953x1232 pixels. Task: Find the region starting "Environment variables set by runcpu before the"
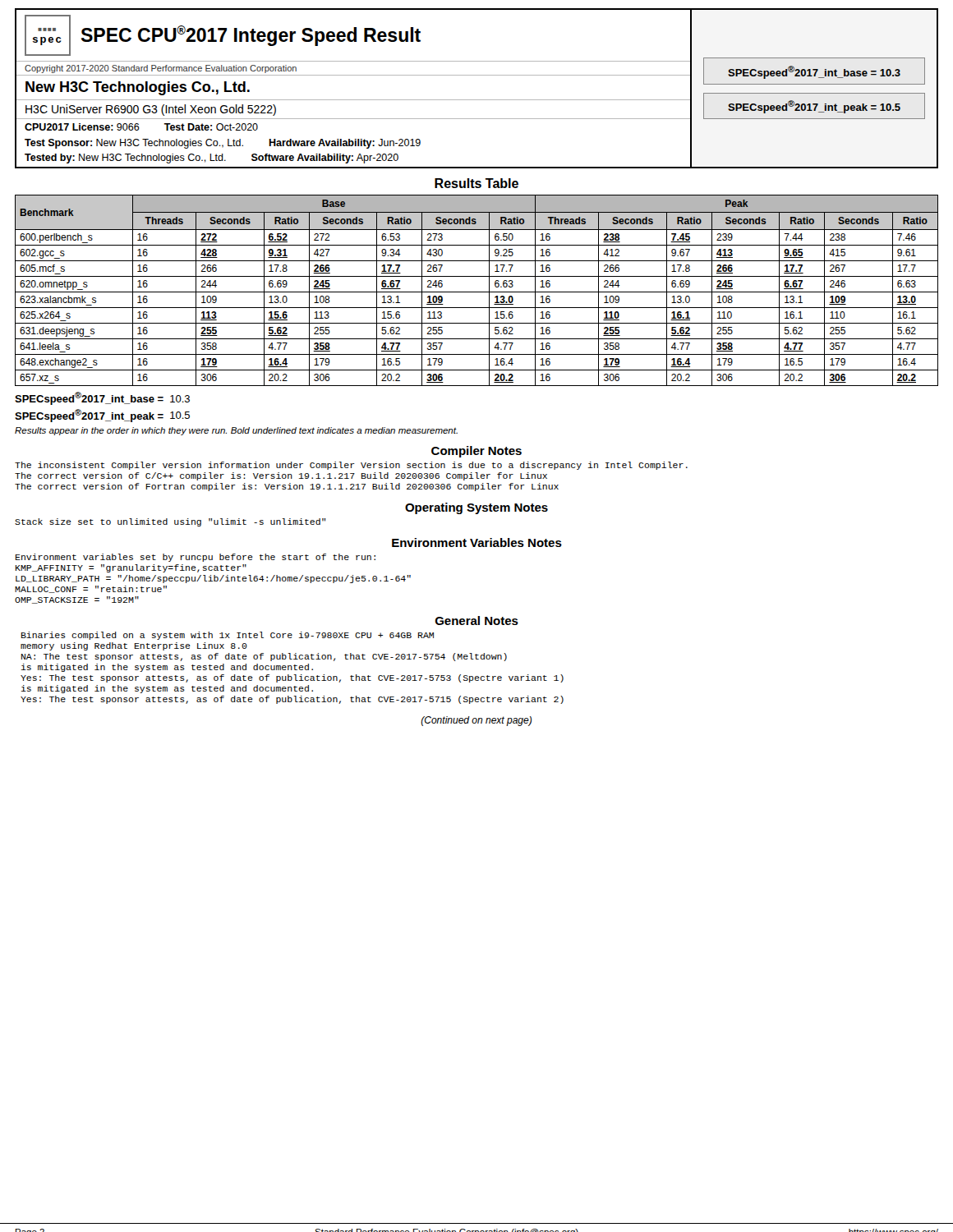(196, 558)
